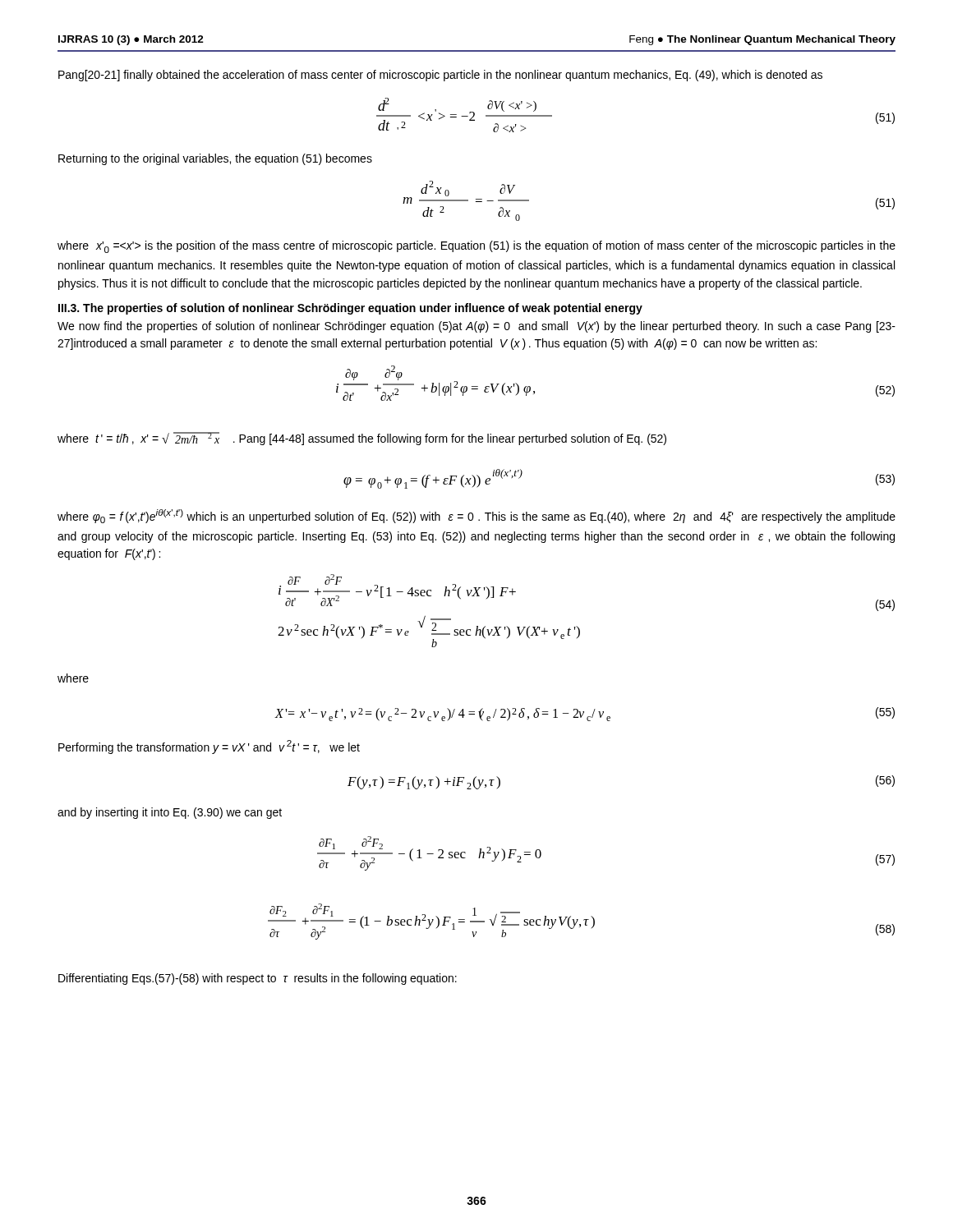The image size is (953, 1232).
Task: Click on the text block that reads "Differentiating Eqs.(57)-(58) with respect to τ results in"
Action: point(257,978)
